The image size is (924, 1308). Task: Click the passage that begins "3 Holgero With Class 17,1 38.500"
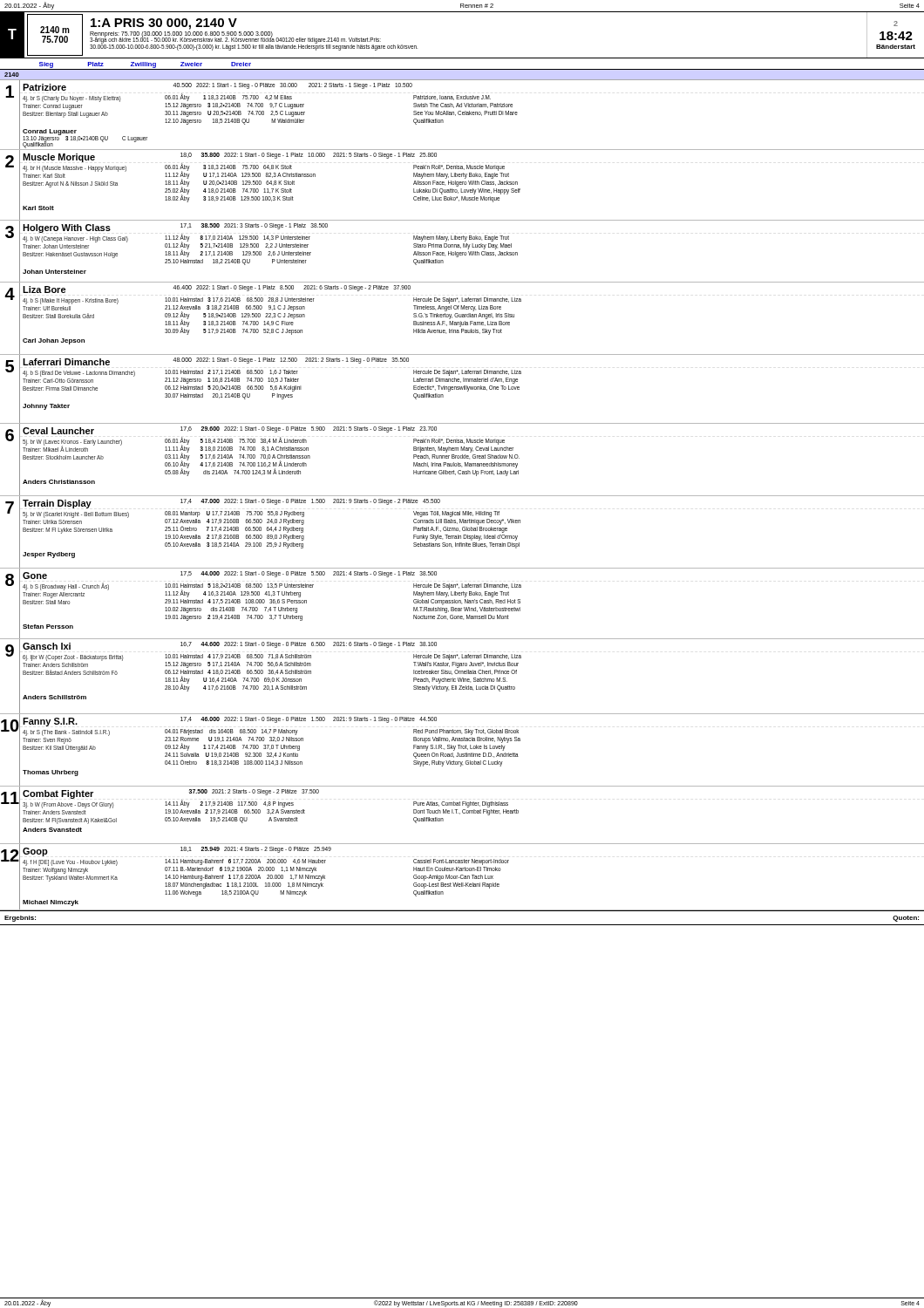tap(462, 251)
